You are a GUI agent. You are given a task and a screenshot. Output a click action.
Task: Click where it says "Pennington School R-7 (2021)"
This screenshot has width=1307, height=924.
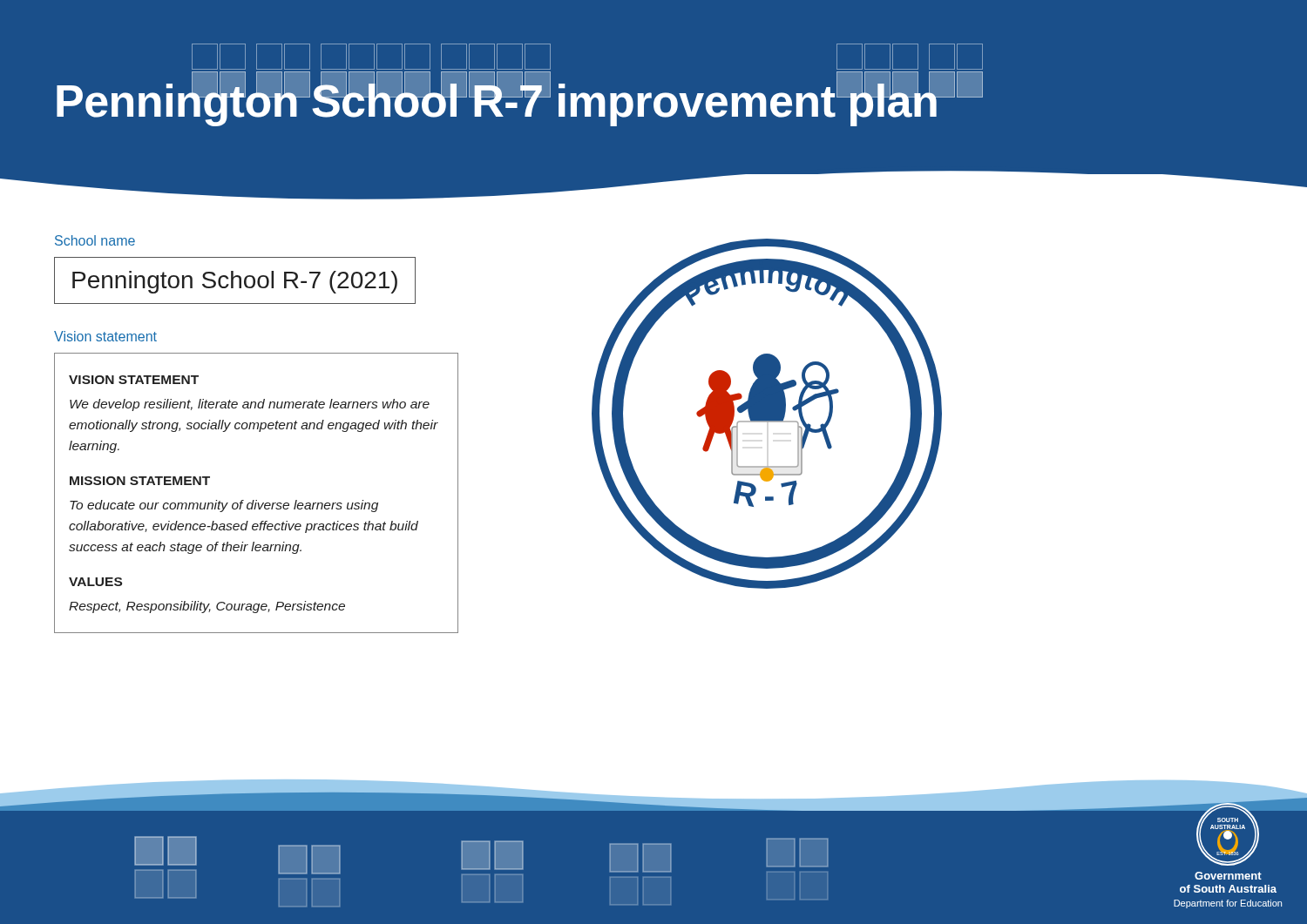[235, 280]
